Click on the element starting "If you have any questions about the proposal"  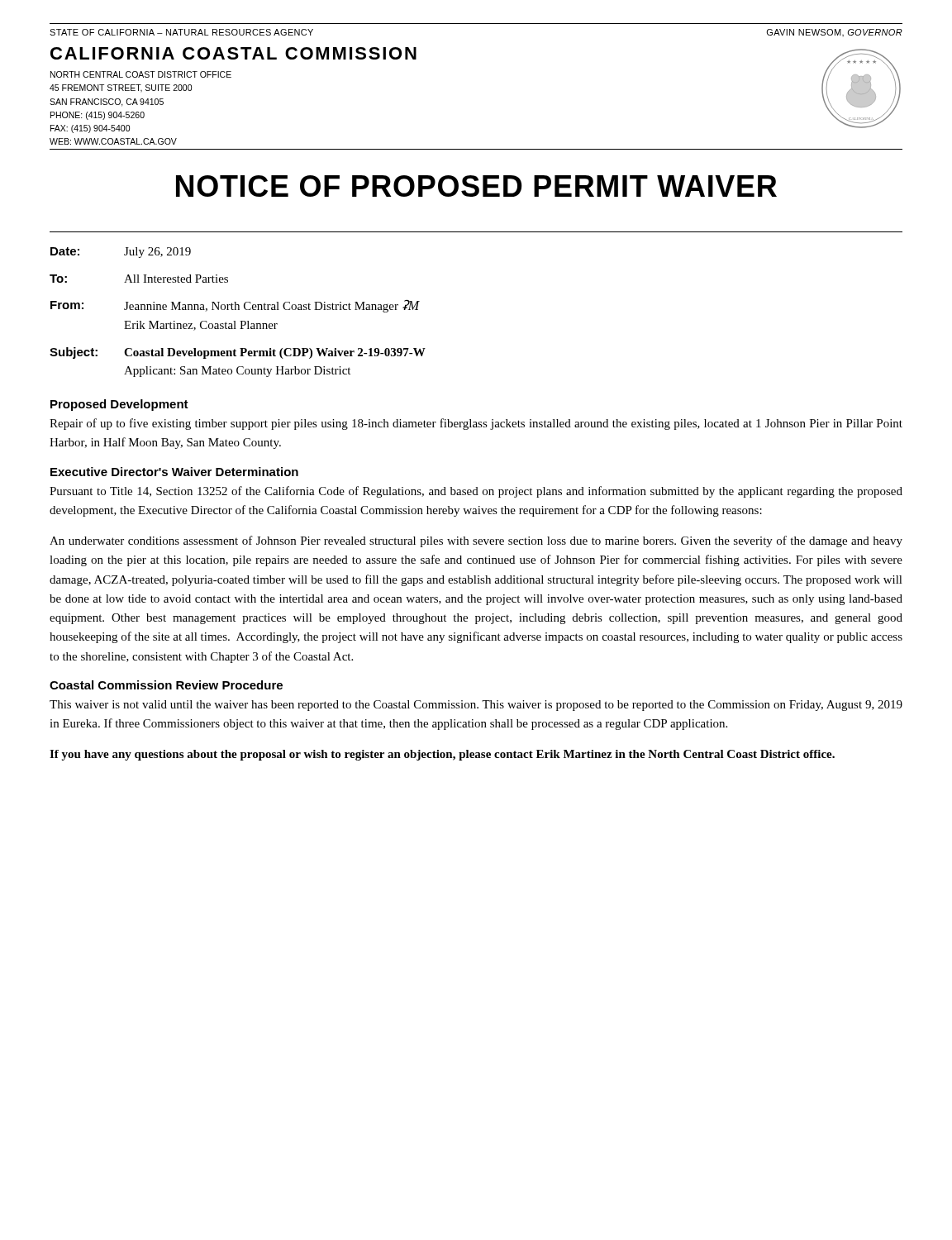point(442,754)
